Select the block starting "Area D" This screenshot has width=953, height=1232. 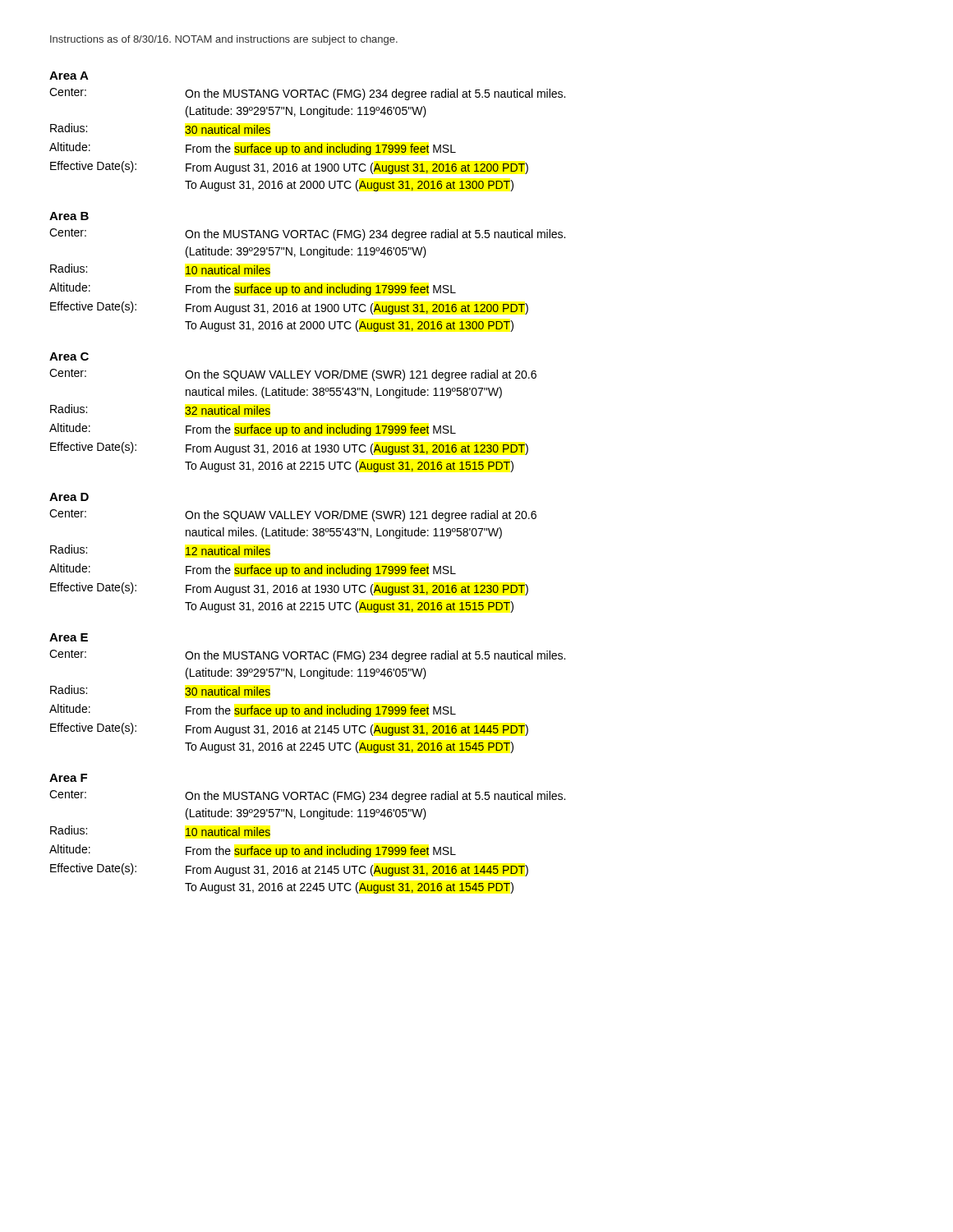[69, 496]
